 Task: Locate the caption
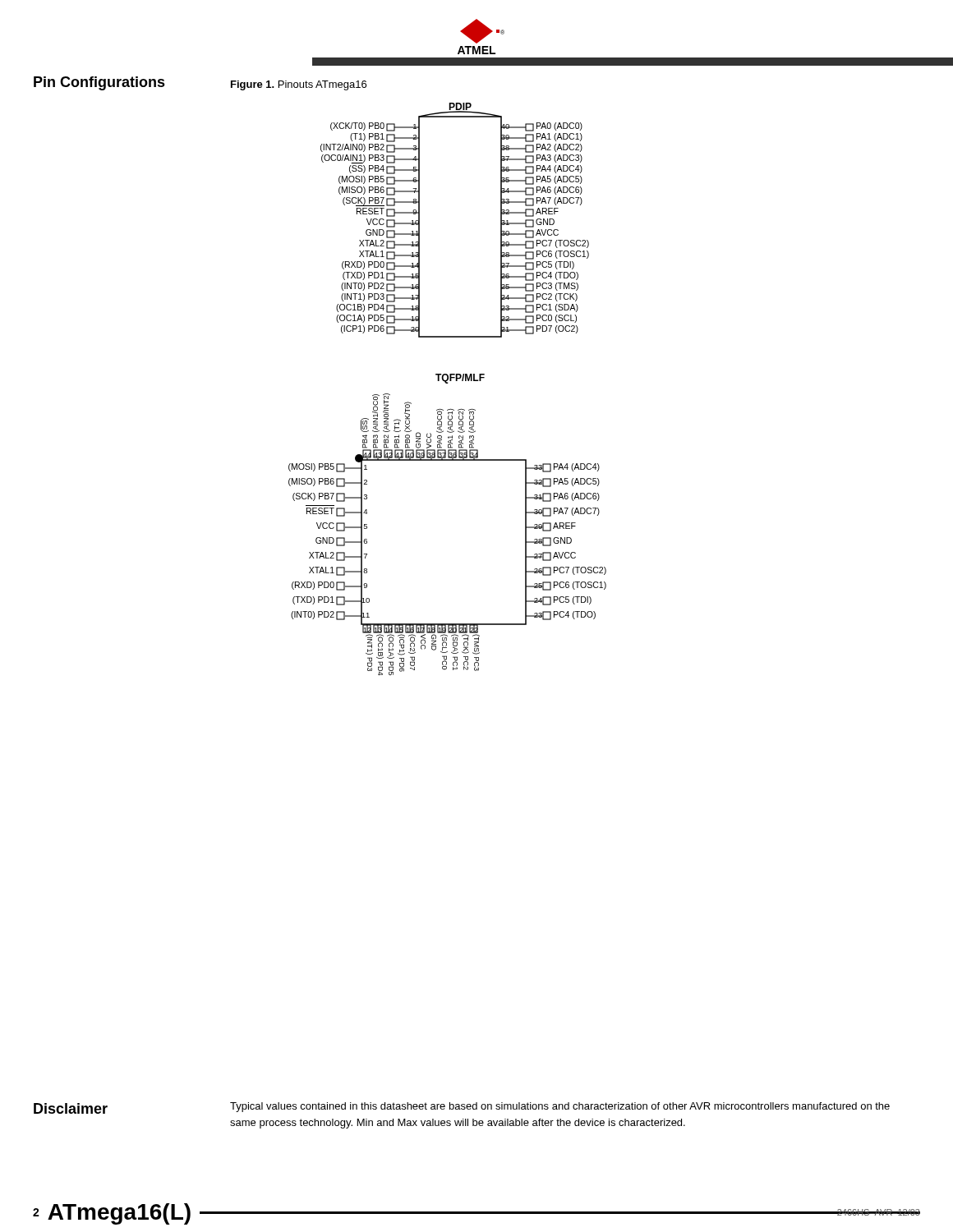coord(299,84)
